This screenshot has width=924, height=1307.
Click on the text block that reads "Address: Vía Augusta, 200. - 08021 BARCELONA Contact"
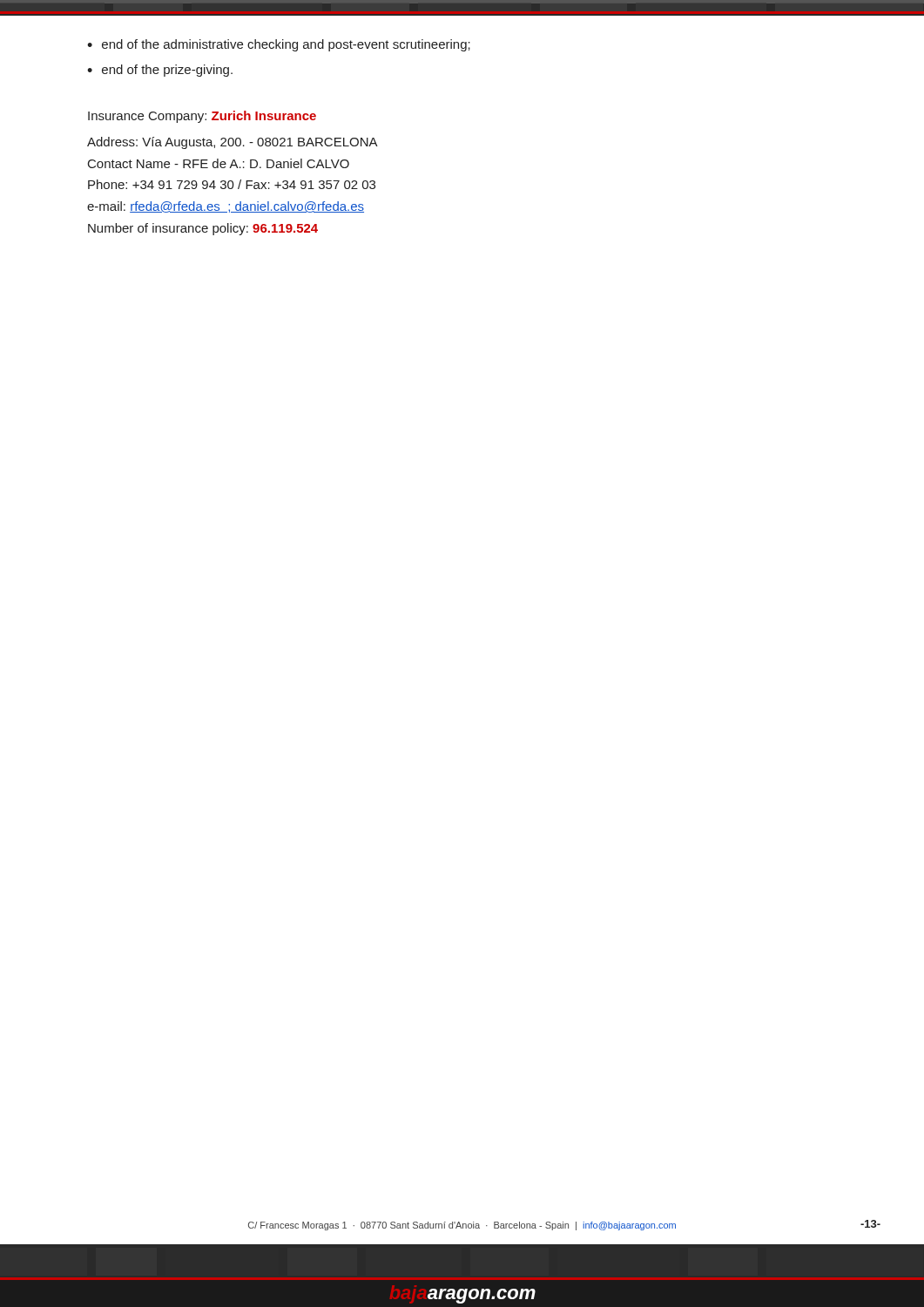pyautogui.click(x=232, y=185)
